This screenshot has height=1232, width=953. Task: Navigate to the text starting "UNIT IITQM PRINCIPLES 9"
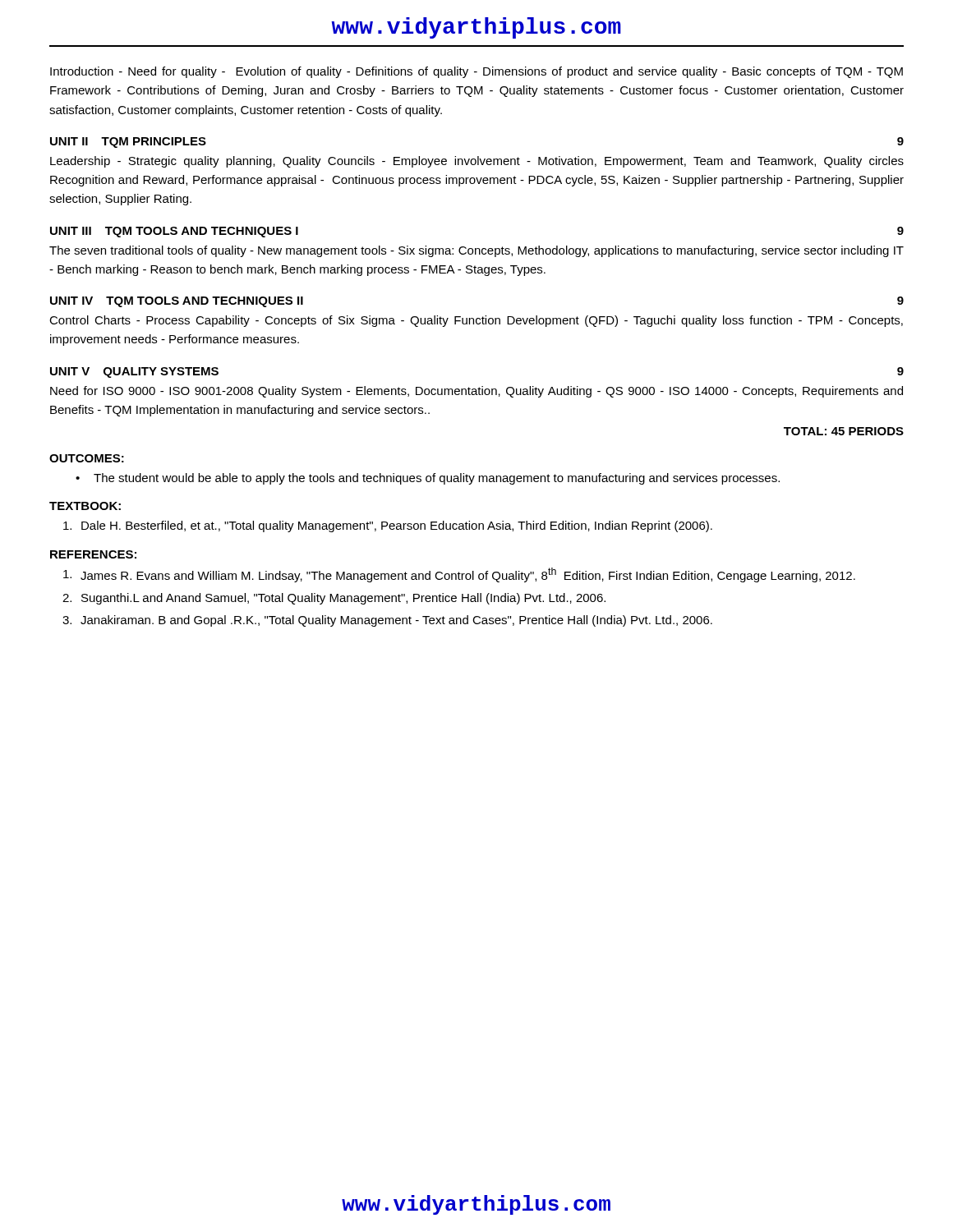coord(69,143)
